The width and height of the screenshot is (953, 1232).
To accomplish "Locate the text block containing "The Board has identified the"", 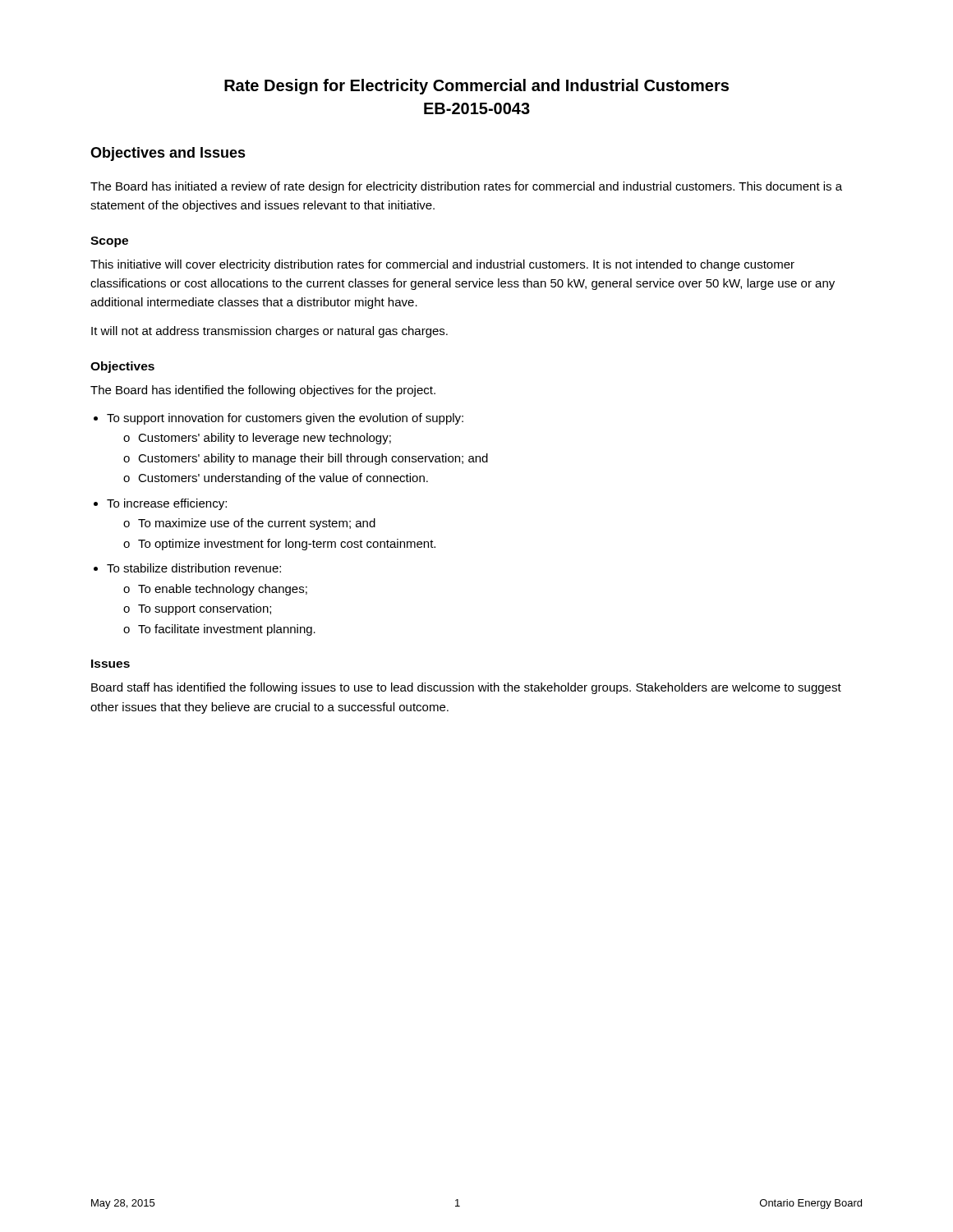I will pos(263,389).
